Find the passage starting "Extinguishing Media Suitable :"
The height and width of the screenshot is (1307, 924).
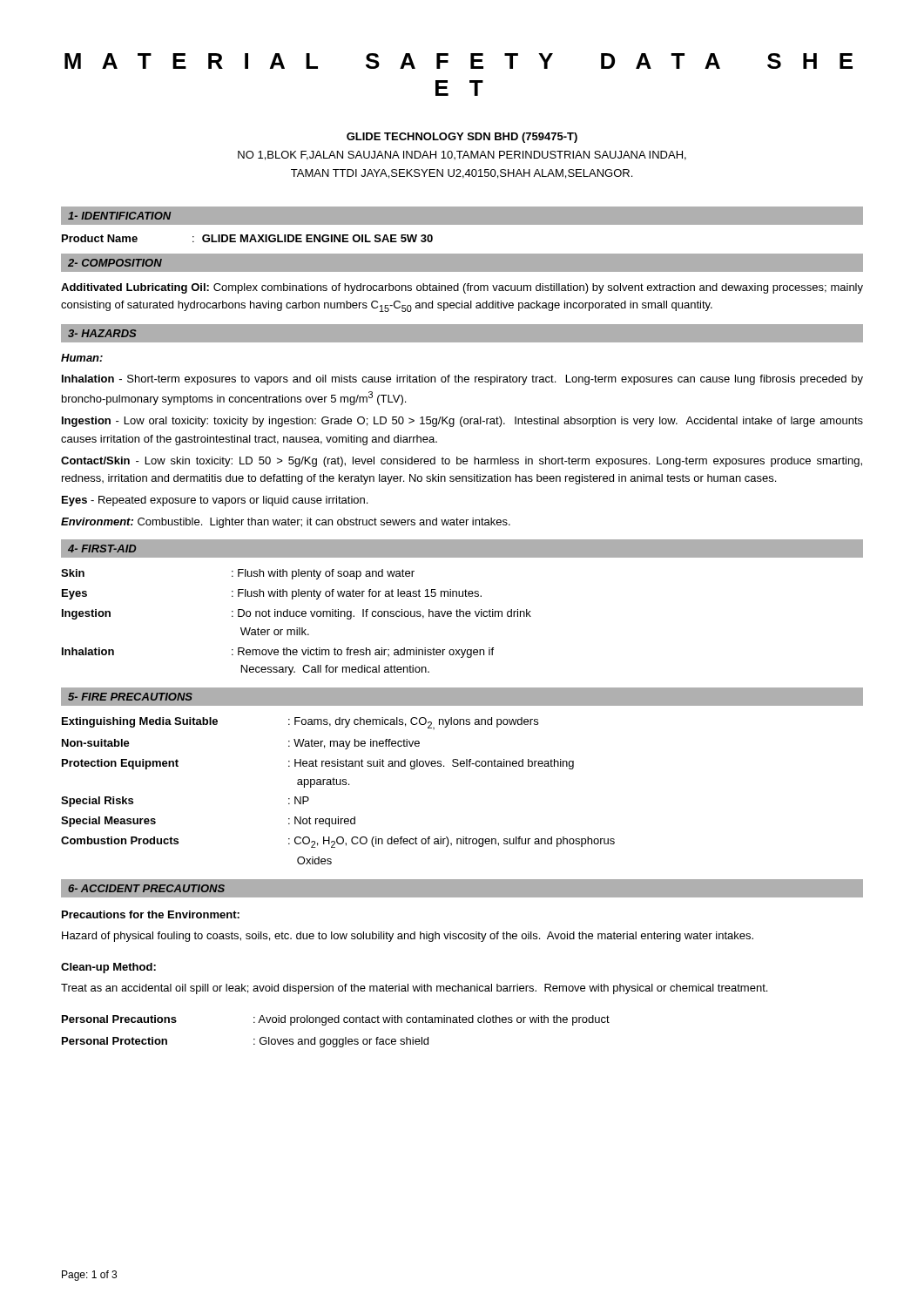[x=300, y=723]
